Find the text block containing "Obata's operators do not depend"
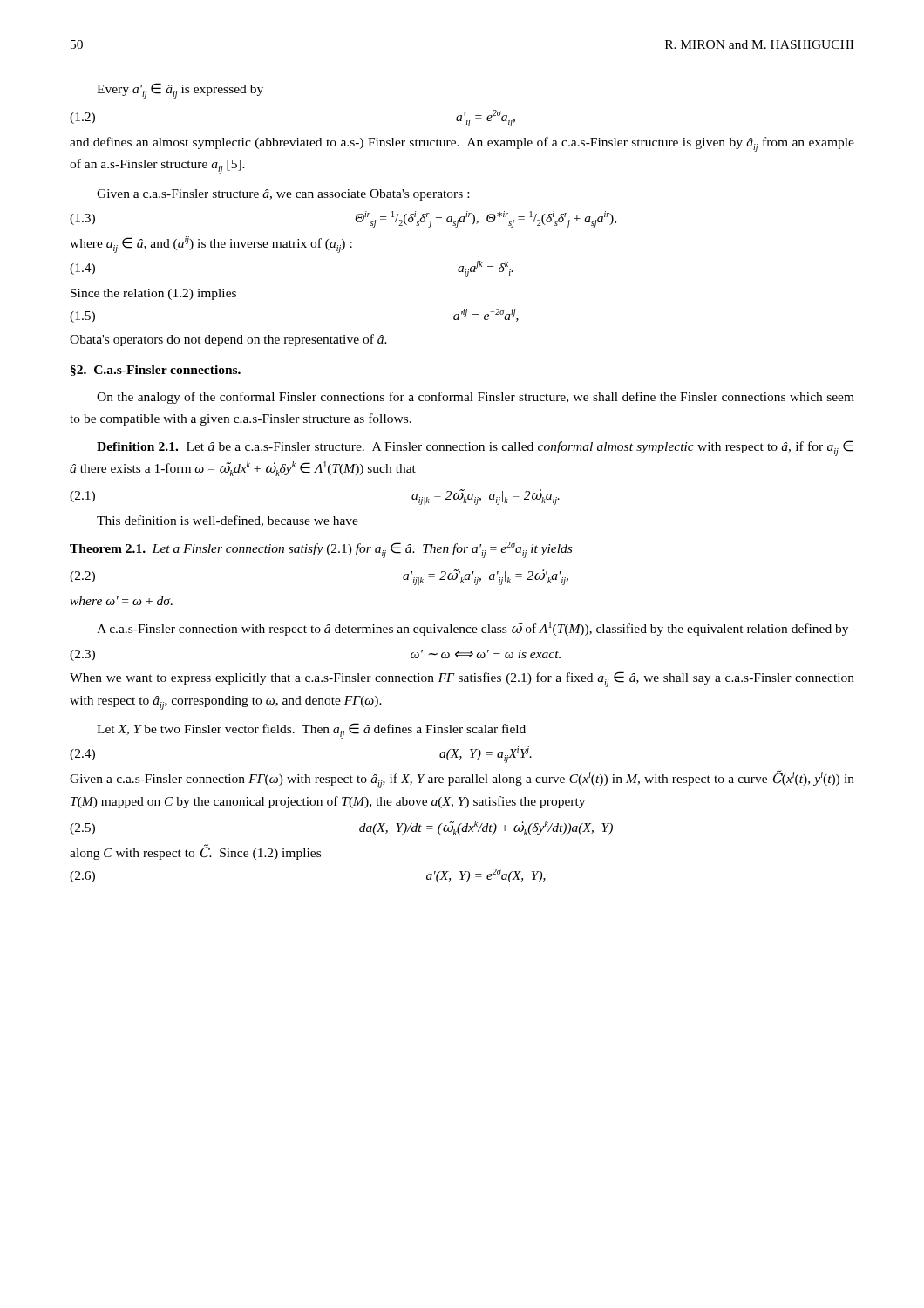This screenshot has height=1308, width=924. click(x=229, y=339)
